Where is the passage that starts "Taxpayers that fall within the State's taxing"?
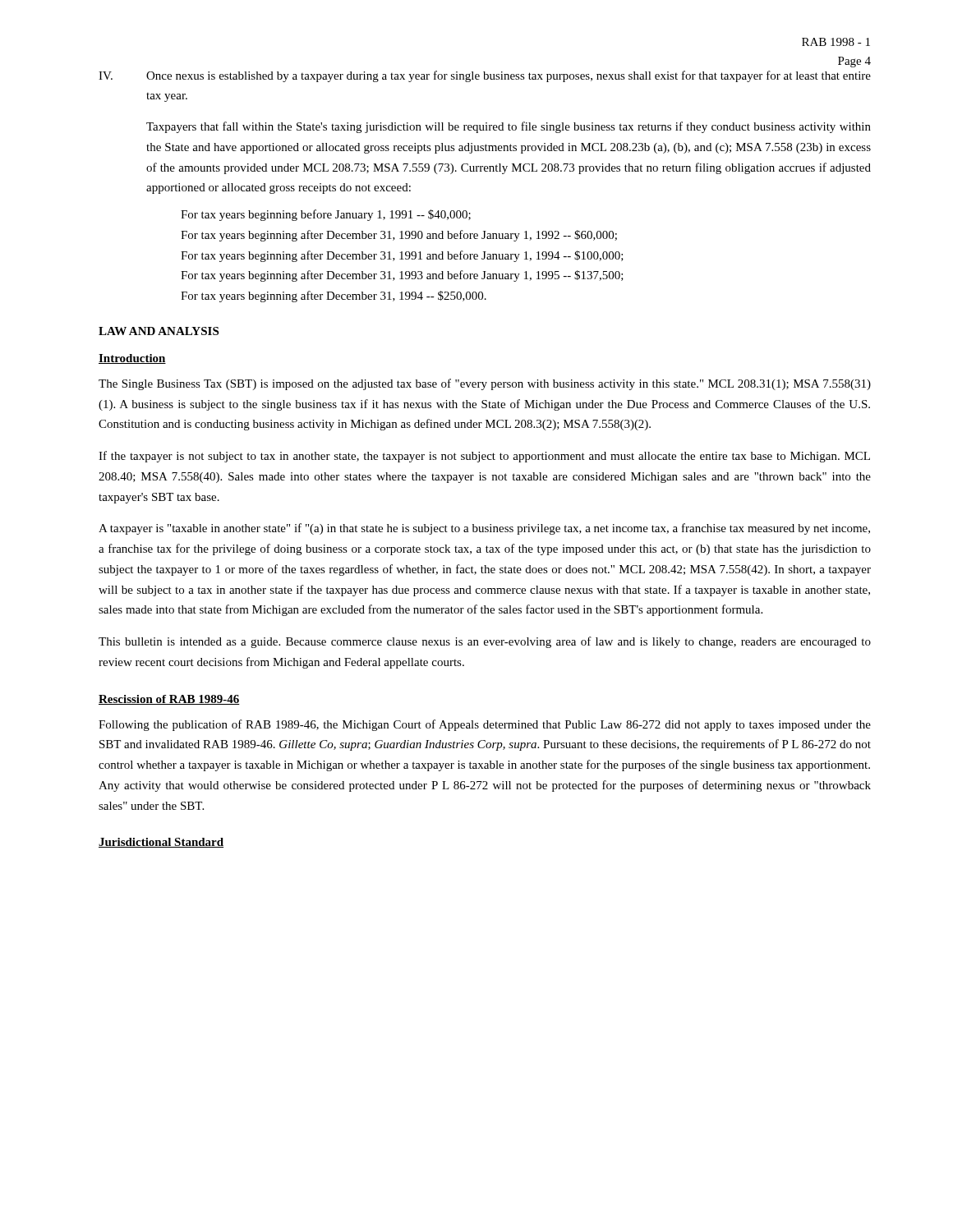 click(509, 157)
